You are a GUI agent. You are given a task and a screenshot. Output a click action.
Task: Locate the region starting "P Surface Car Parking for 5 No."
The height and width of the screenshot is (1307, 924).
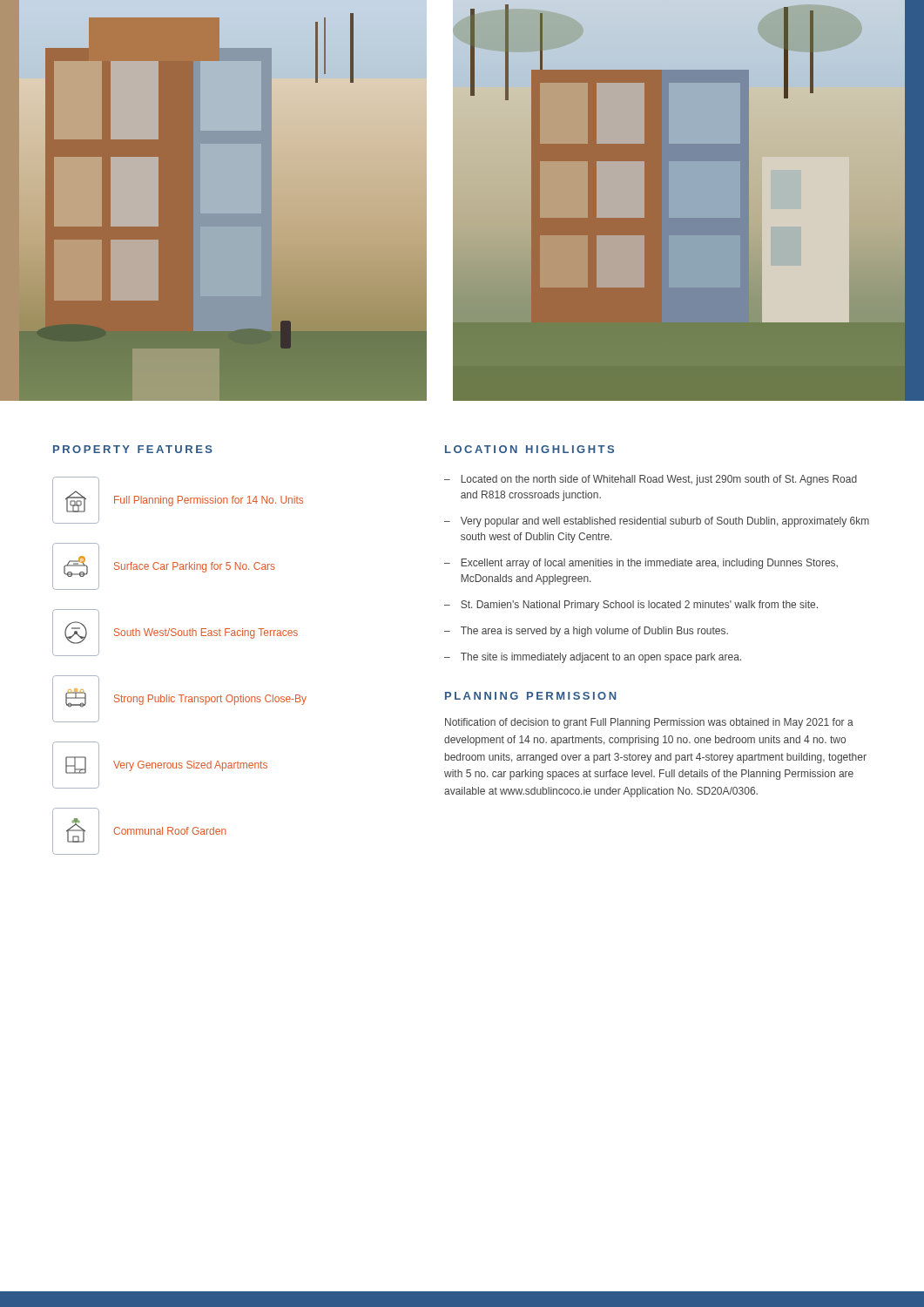point(164,566)
